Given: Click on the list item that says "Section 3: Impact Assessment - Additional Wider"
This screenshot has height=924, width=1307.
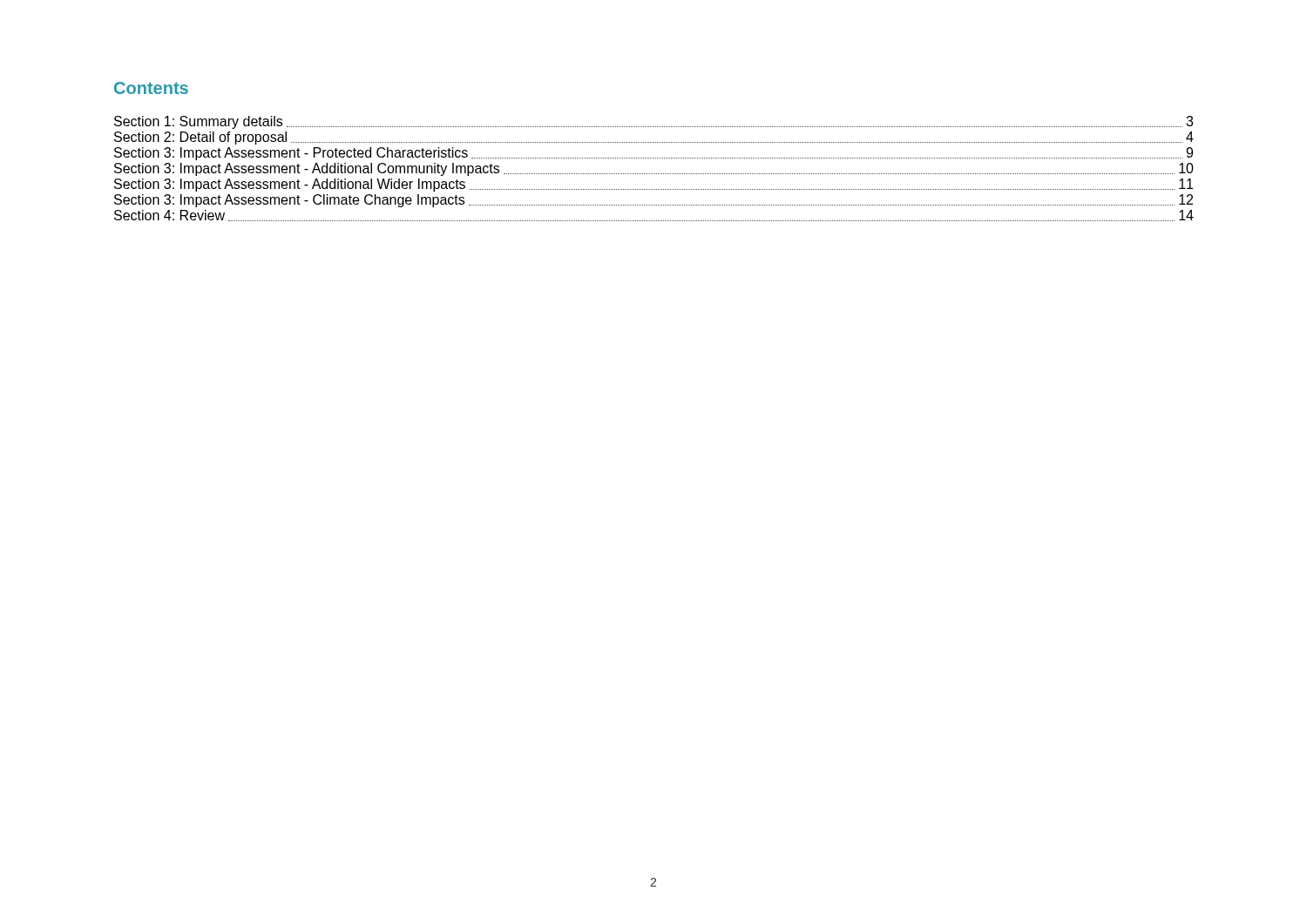Looking at the screenshot, I should click(x=654, y=185).
